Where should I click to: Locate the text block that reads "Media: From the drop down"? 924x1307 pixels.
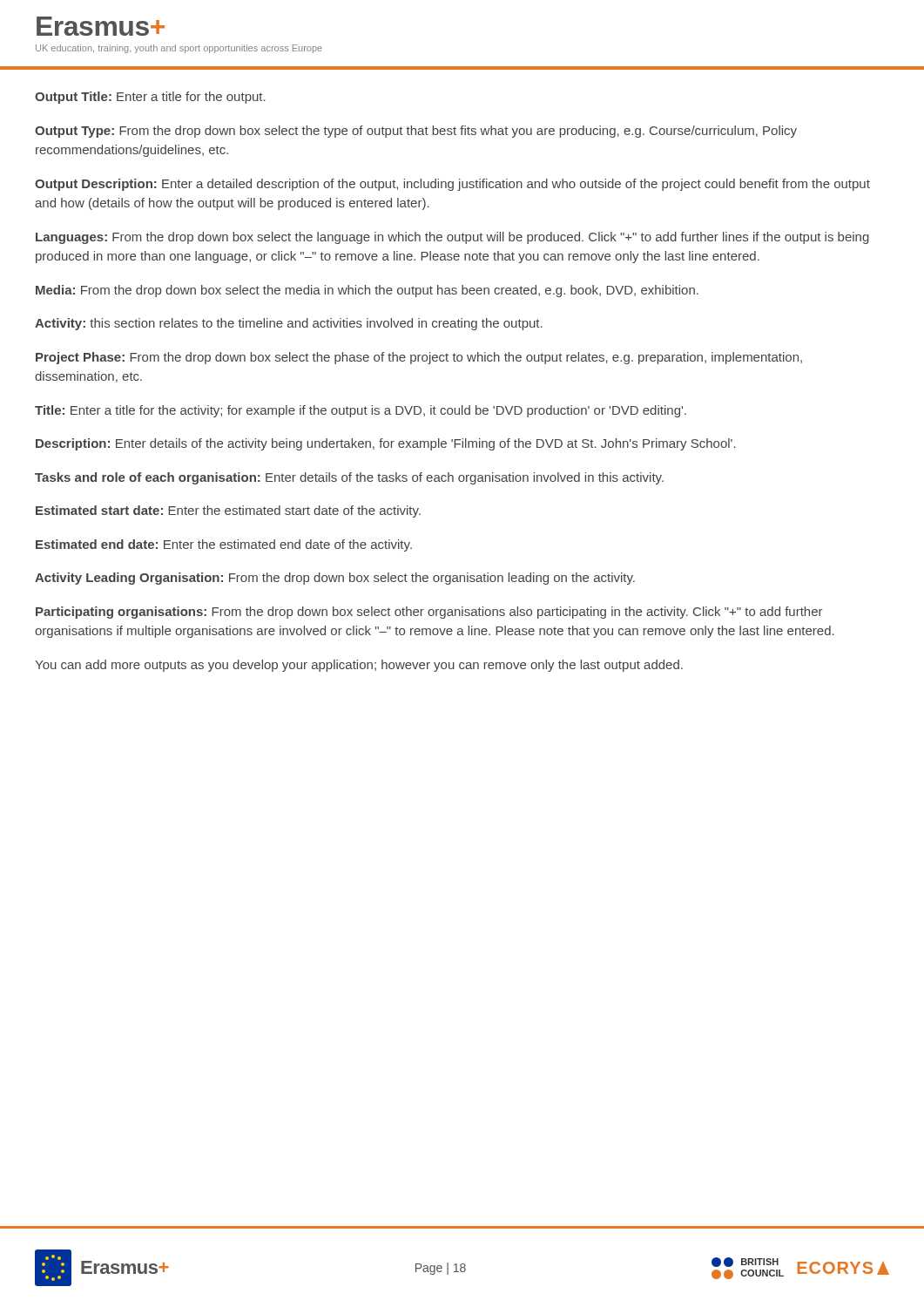(x=367, y=289)
